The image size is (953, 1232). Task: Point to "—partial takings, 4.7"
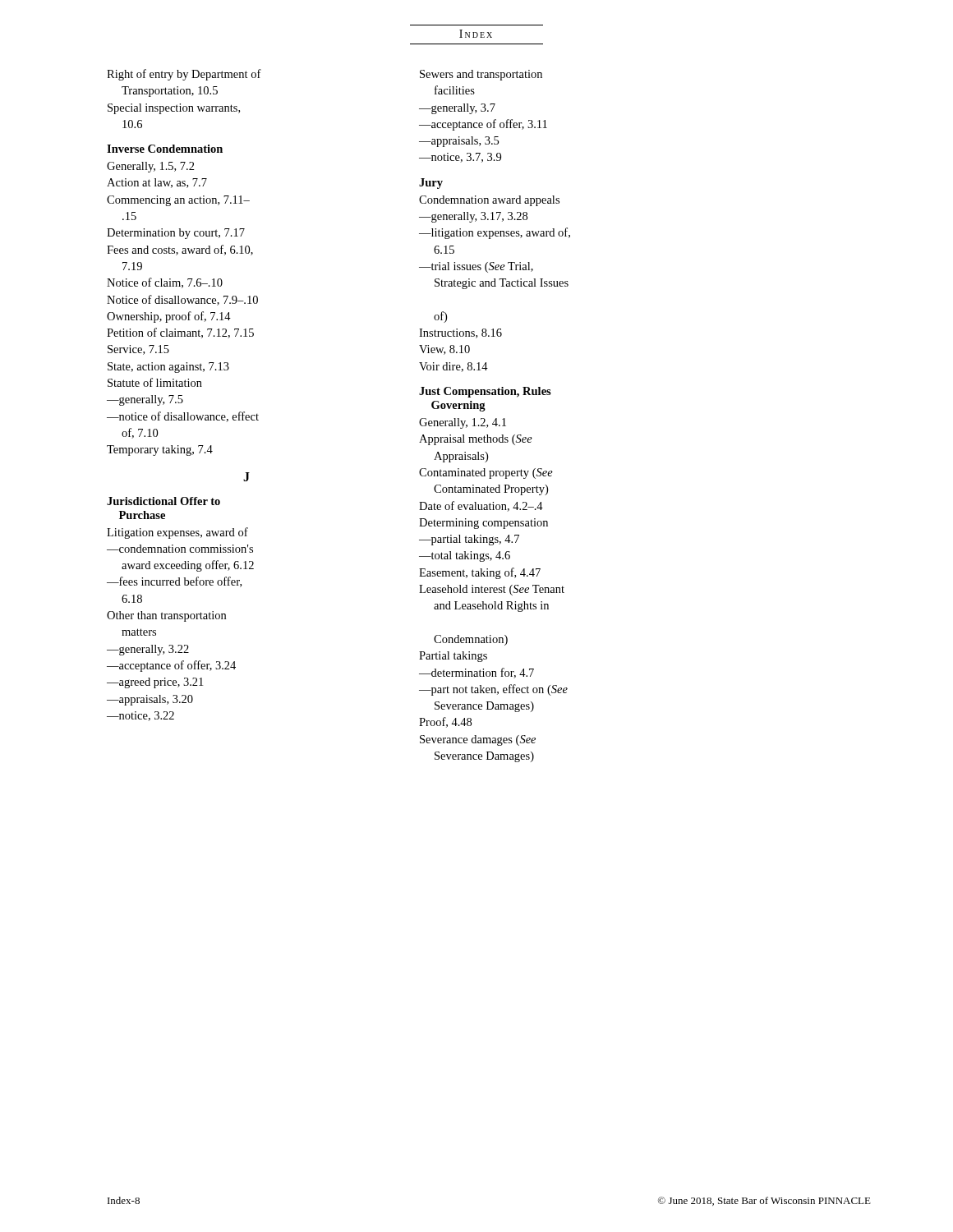pos(469,539)
